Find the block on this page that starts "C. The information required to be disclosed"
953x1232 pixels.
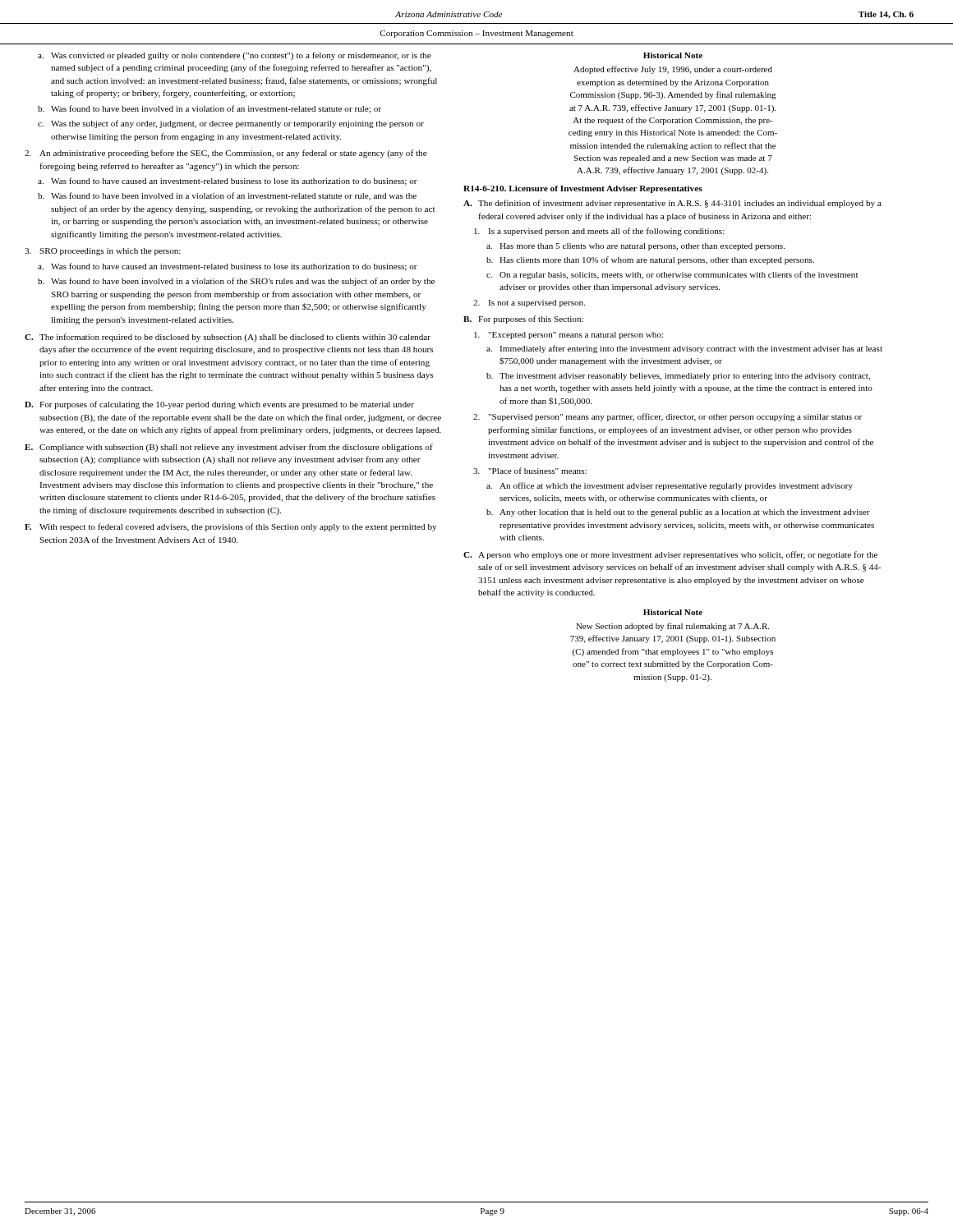click(x=234, y=363)
